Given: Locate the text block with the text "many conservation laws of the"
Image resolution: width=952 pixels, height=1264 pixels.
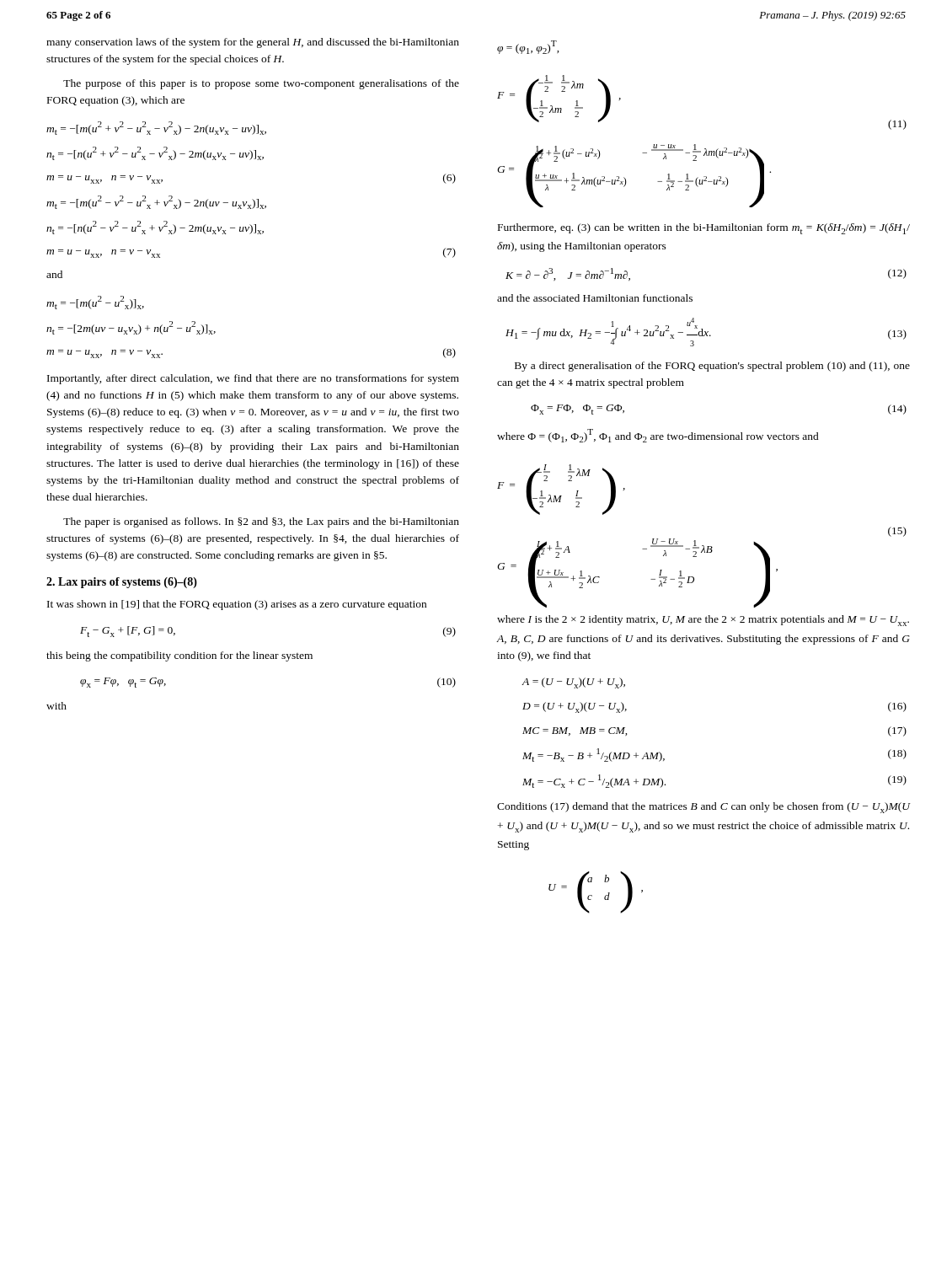Looking at the screenshot, I should tap(253, 71).
